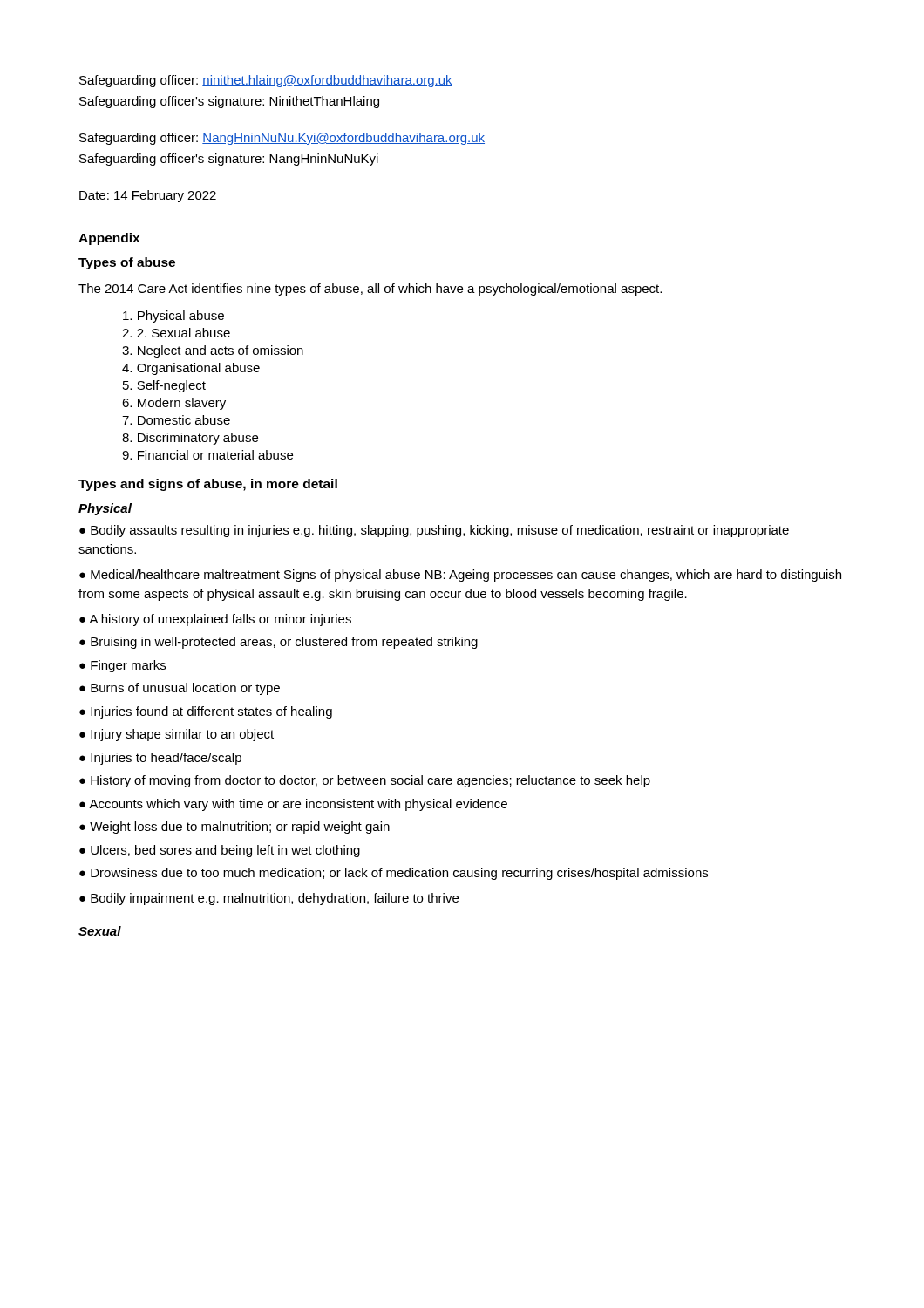
Task: Select the block starting "● Injuries to head/face/scalp"
Action: (160, 757)
